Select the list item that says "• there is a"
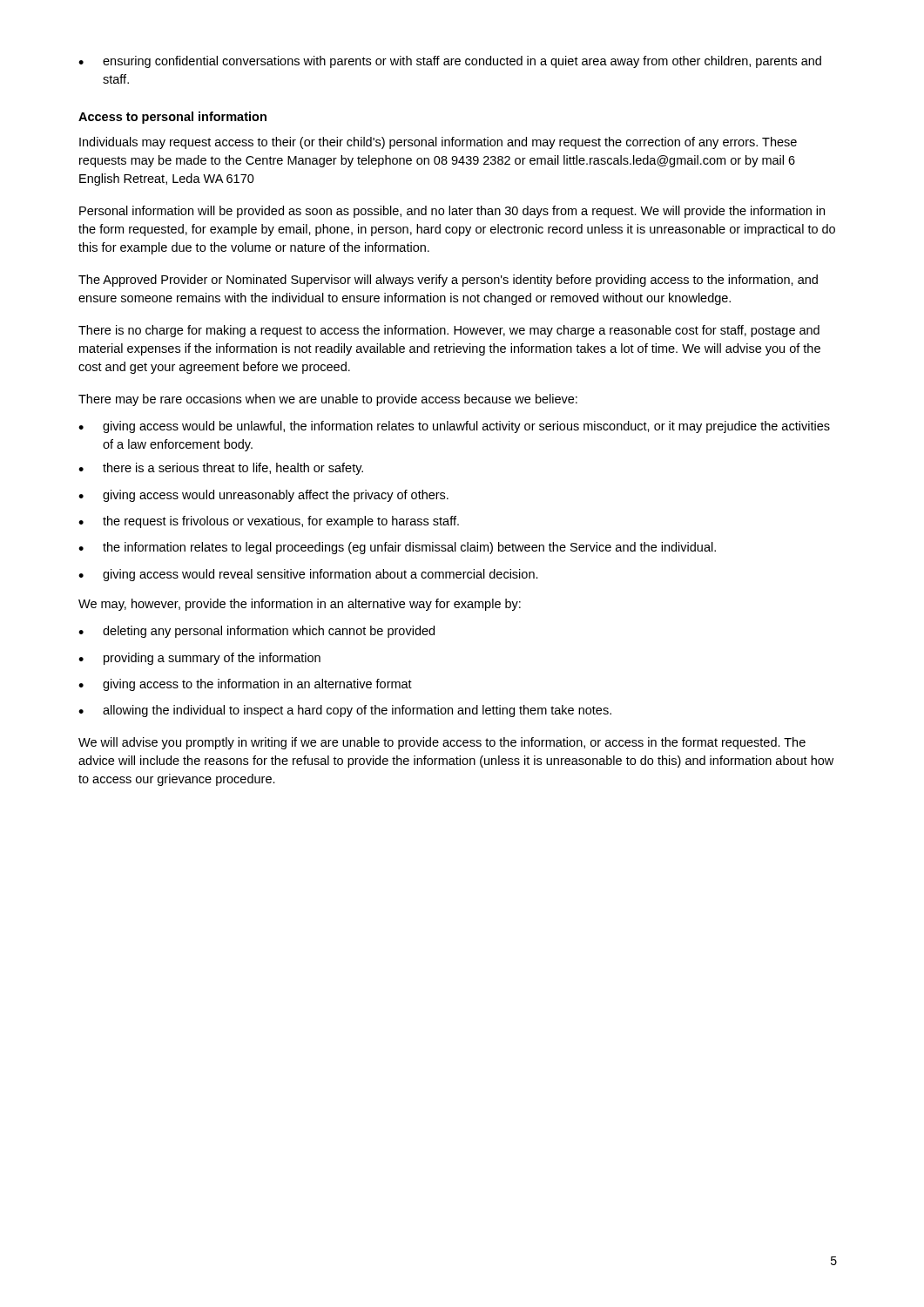Image resolution: width=924 pixels, height=1307 pixels. coord(221,469)
